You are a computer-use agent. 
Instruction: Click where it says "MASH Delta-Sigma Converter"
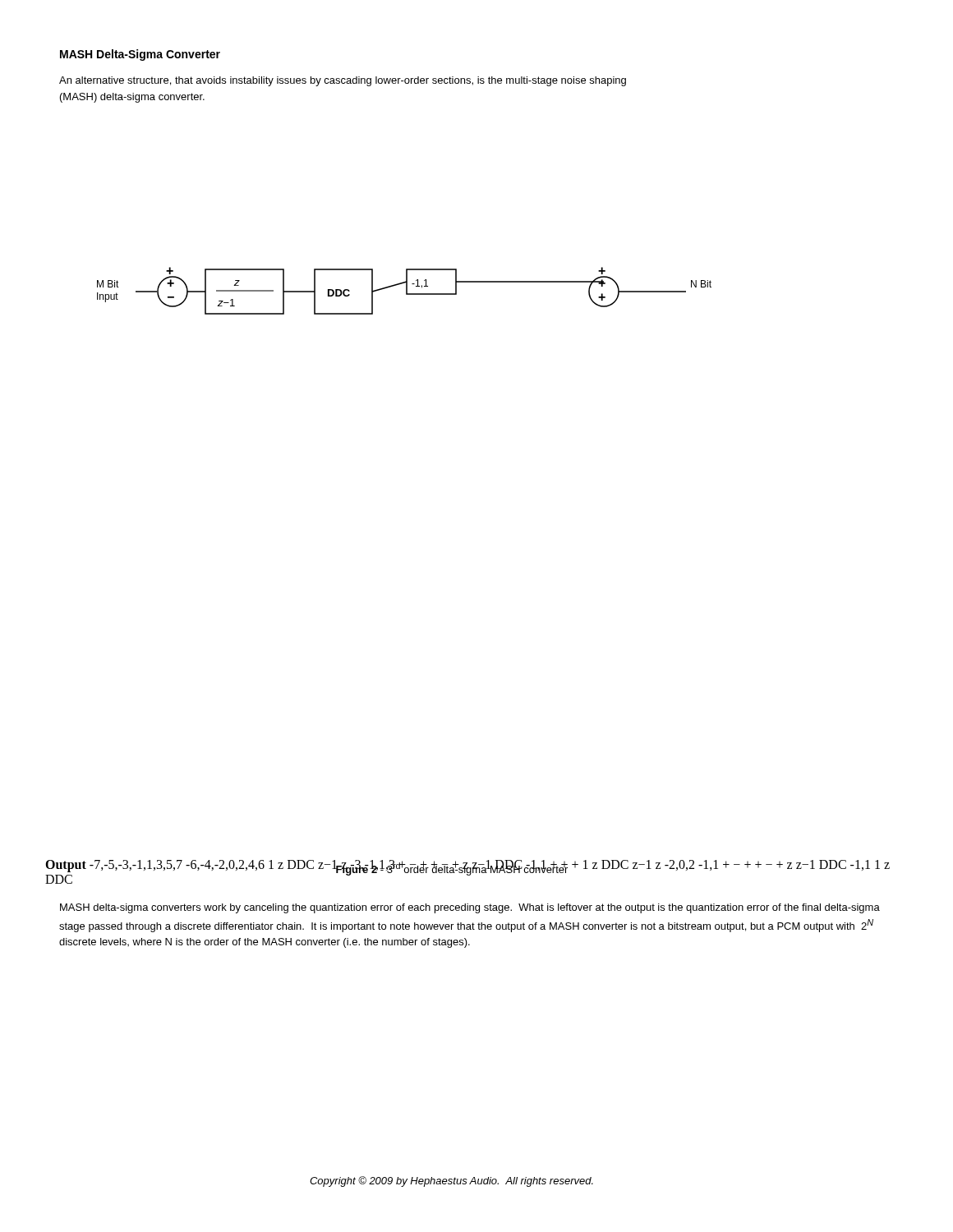(x=140, y=54)
